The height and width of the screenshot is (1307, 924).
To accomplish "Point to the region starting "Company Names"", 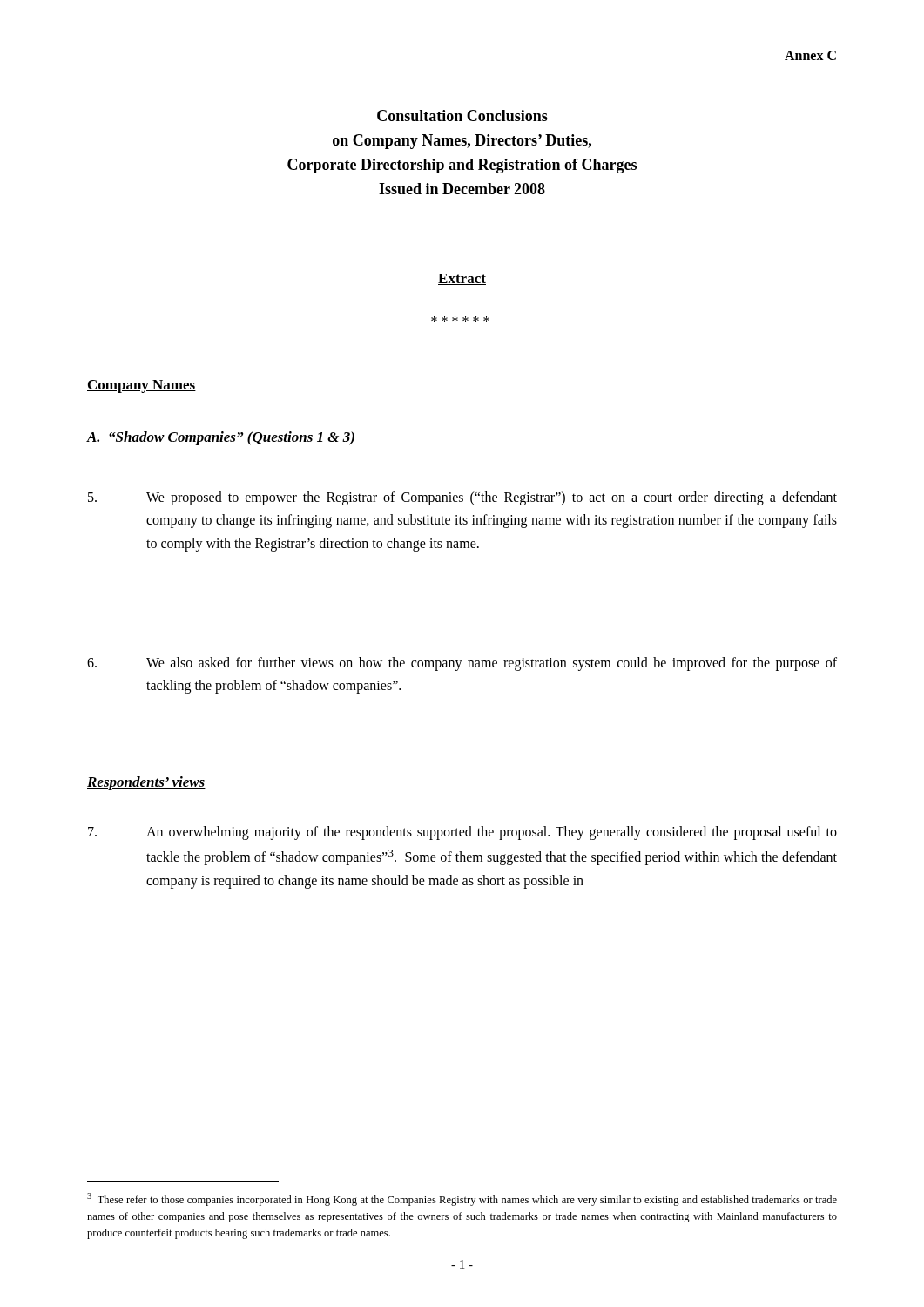I will [x=141, y=385].
